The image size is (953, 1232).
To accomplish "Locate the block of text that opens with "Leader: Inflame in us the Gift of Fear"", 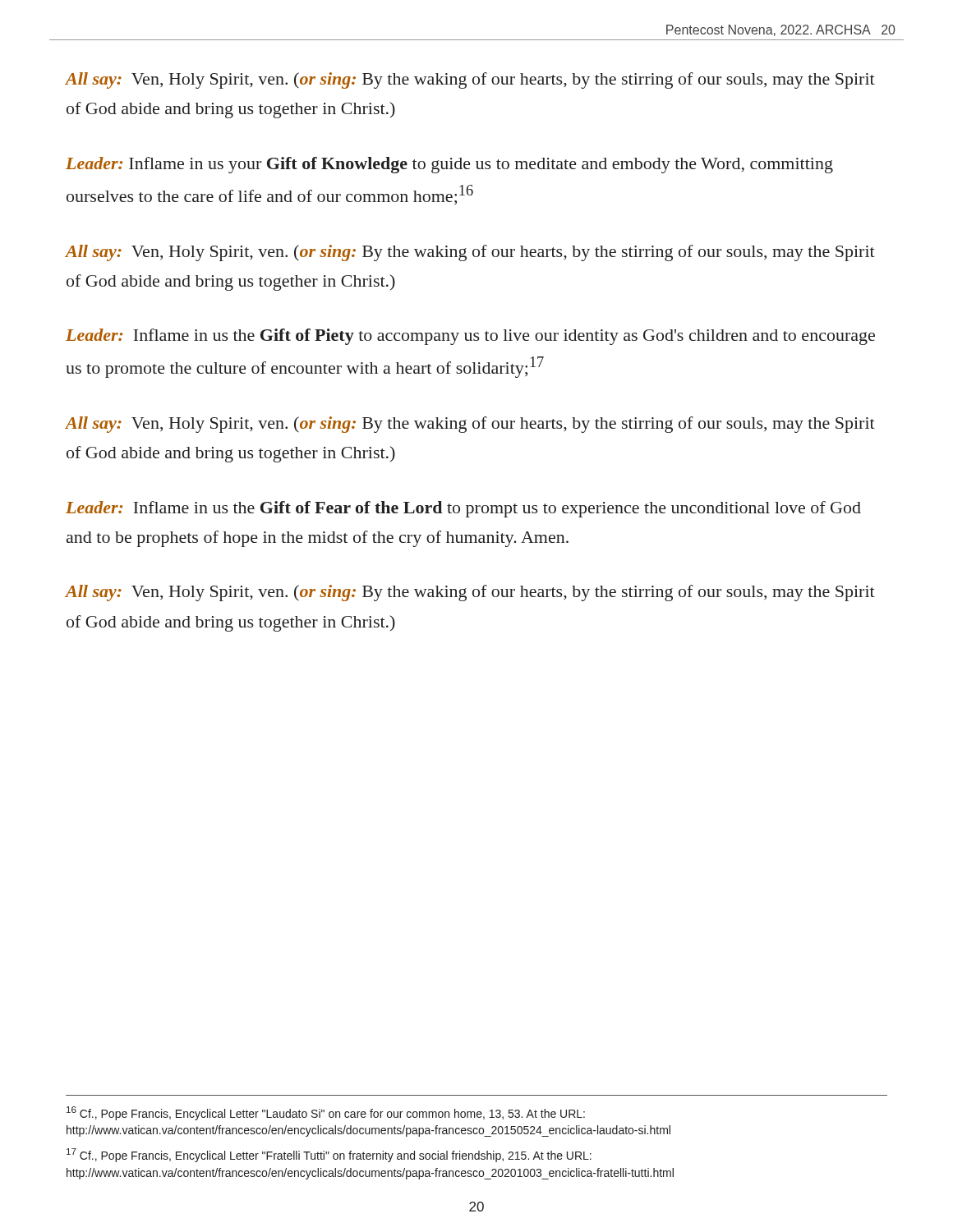I will tap(463, 522).
